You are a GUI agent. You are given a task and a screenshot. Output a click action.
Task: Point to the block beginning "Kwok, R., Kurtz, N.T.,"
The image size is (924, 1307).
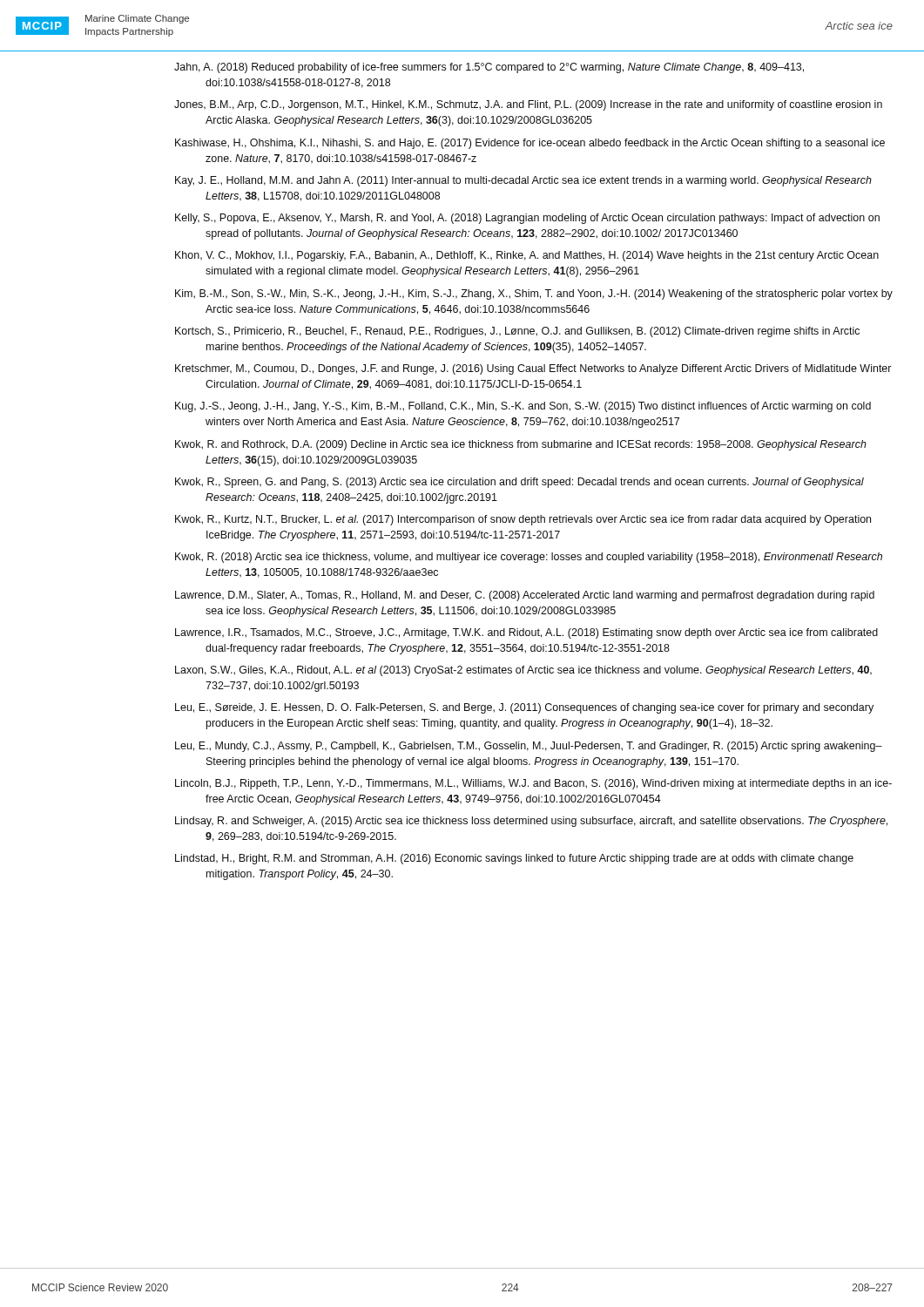click(523, 527)
